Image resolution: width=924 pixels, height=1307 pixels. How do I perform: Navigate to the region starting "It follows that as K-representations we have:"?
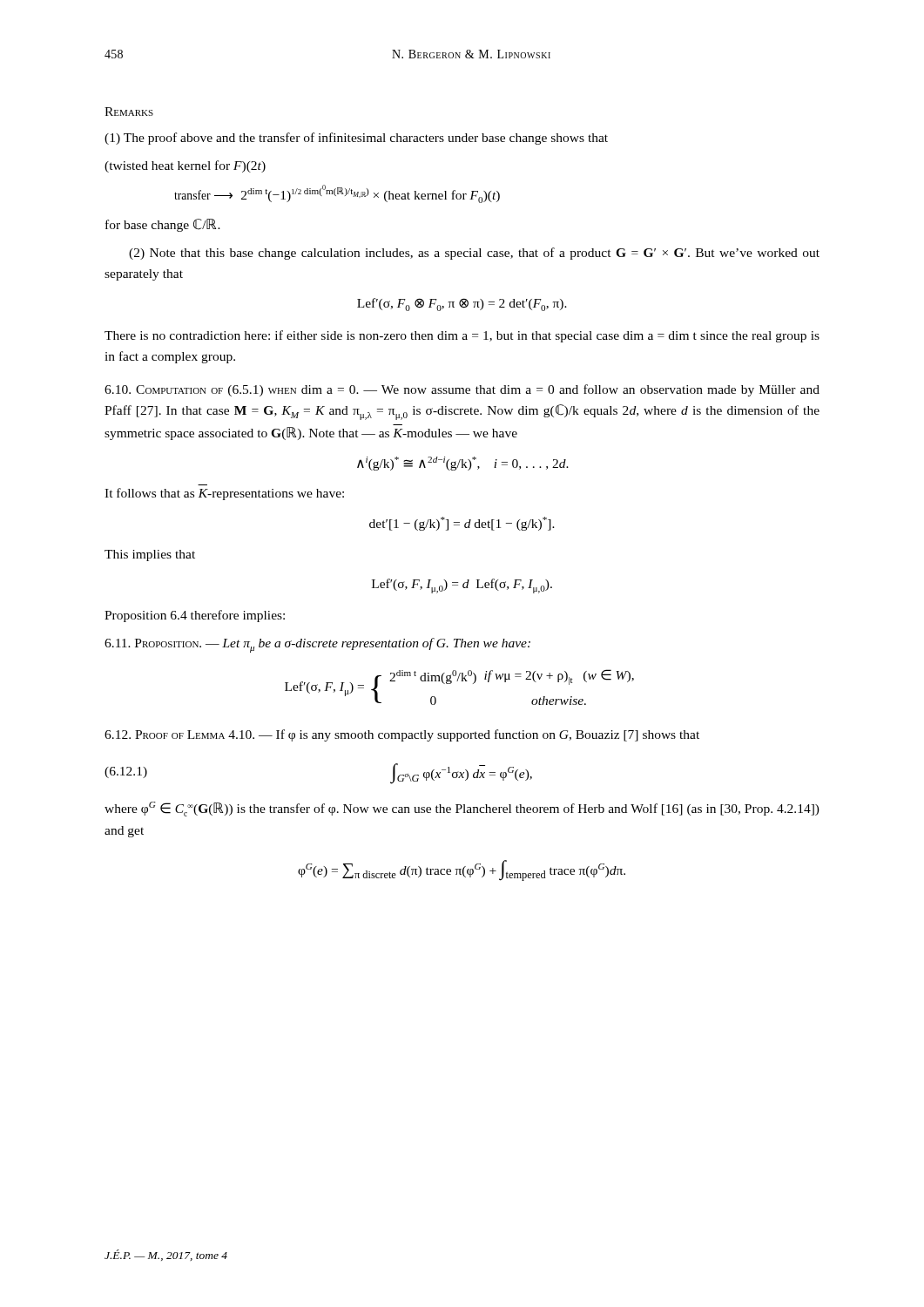[x=225, y=493]
